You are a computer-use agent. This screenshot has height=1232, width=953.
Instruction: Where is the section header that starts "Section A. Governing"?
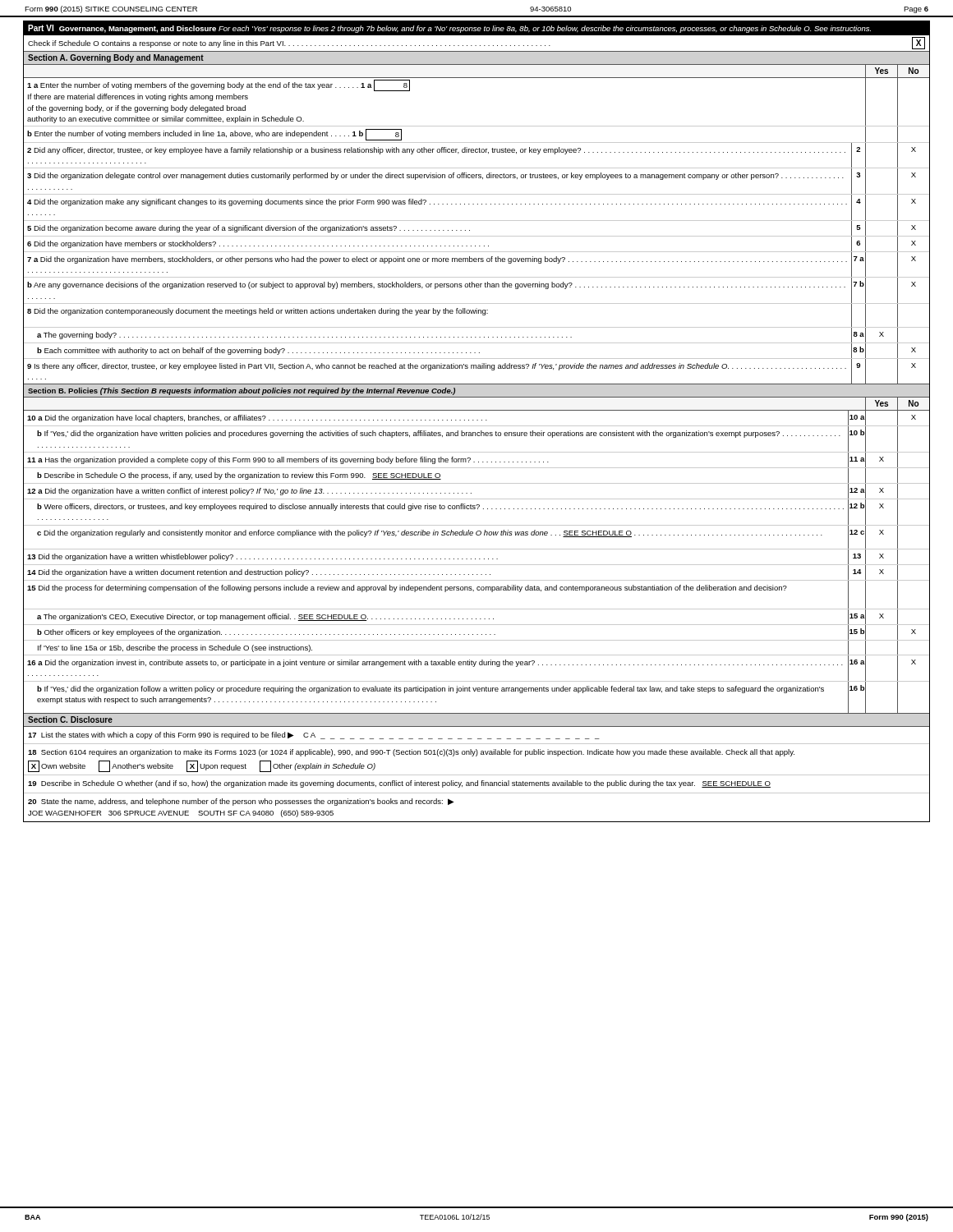pos(116,58)
